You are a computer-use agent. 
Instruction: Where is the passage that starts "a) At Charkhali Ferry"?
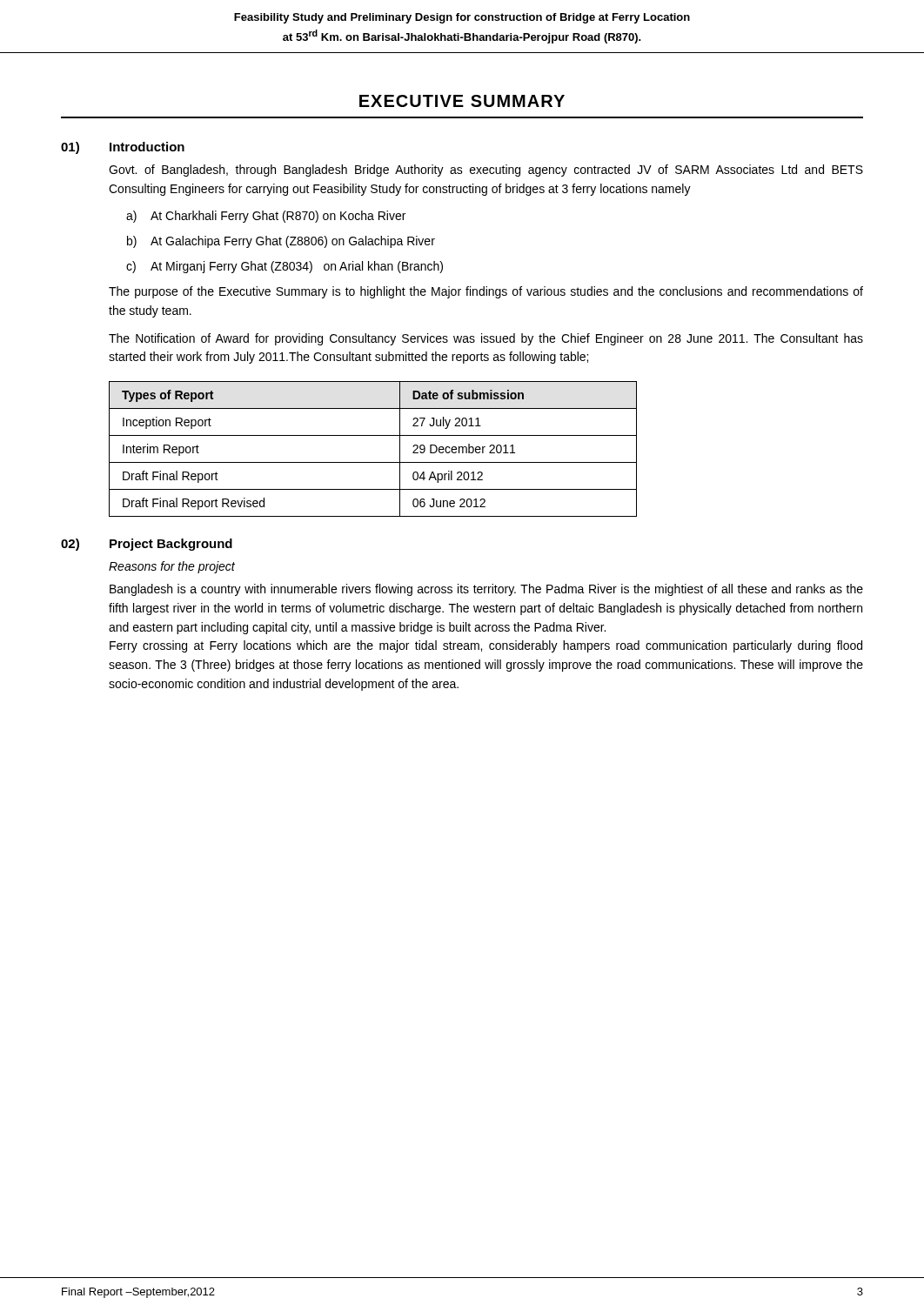266,217
